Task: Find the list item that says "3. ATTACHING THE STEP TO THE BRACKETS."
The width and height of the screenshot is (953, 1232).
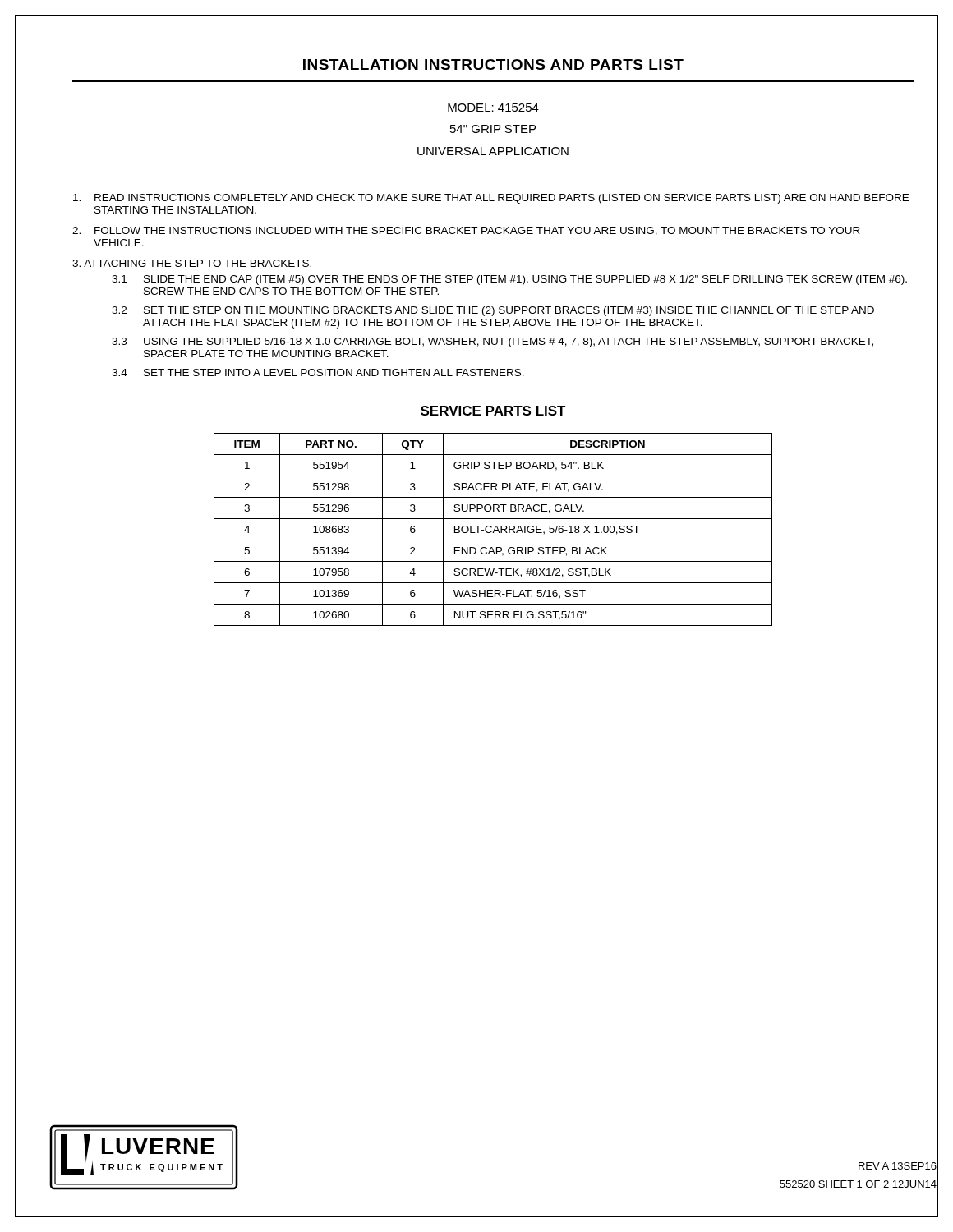Action: point(192,263)
